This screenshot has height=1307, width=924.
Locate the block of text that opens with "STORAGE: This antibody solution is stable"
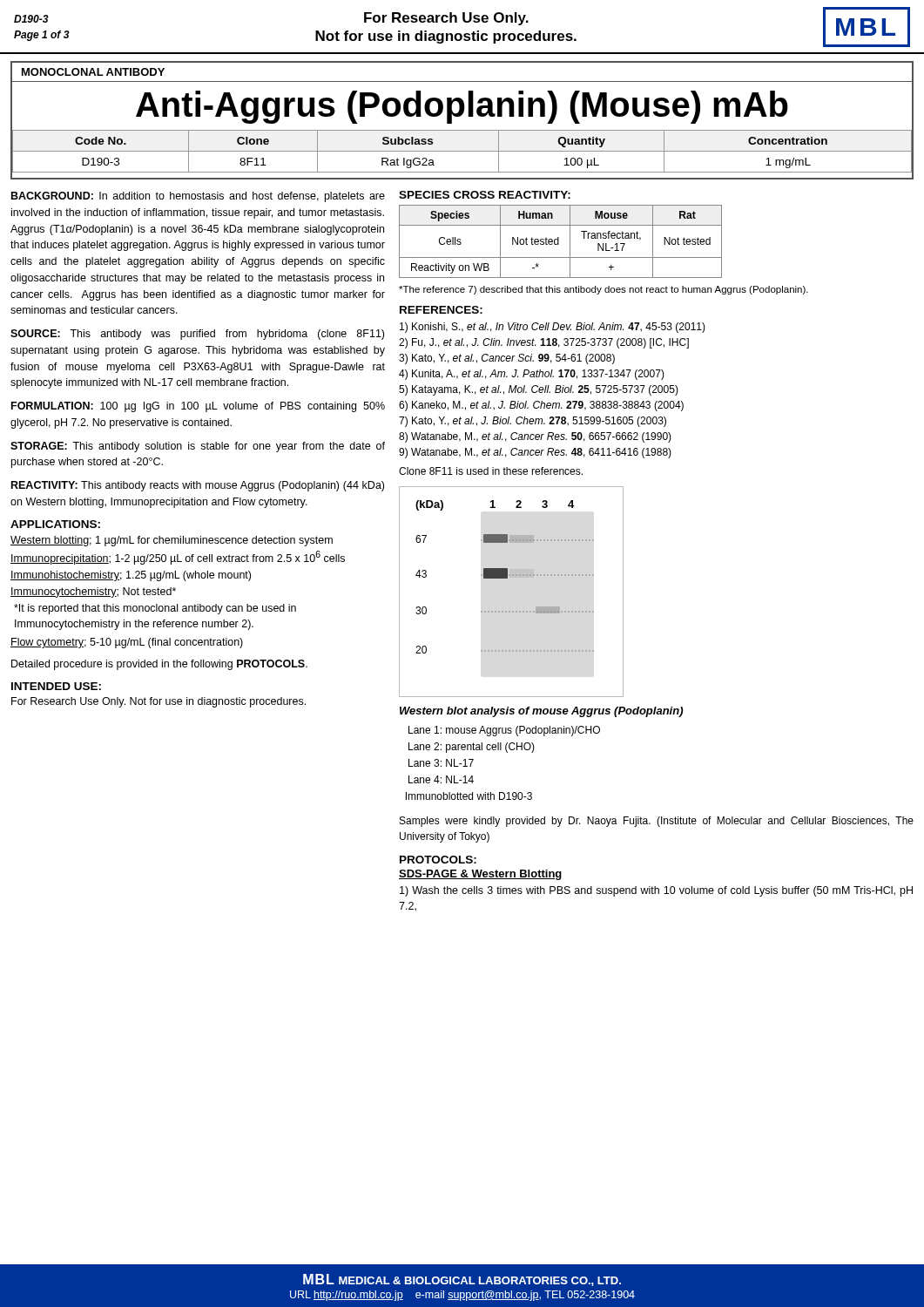point(198,454)
